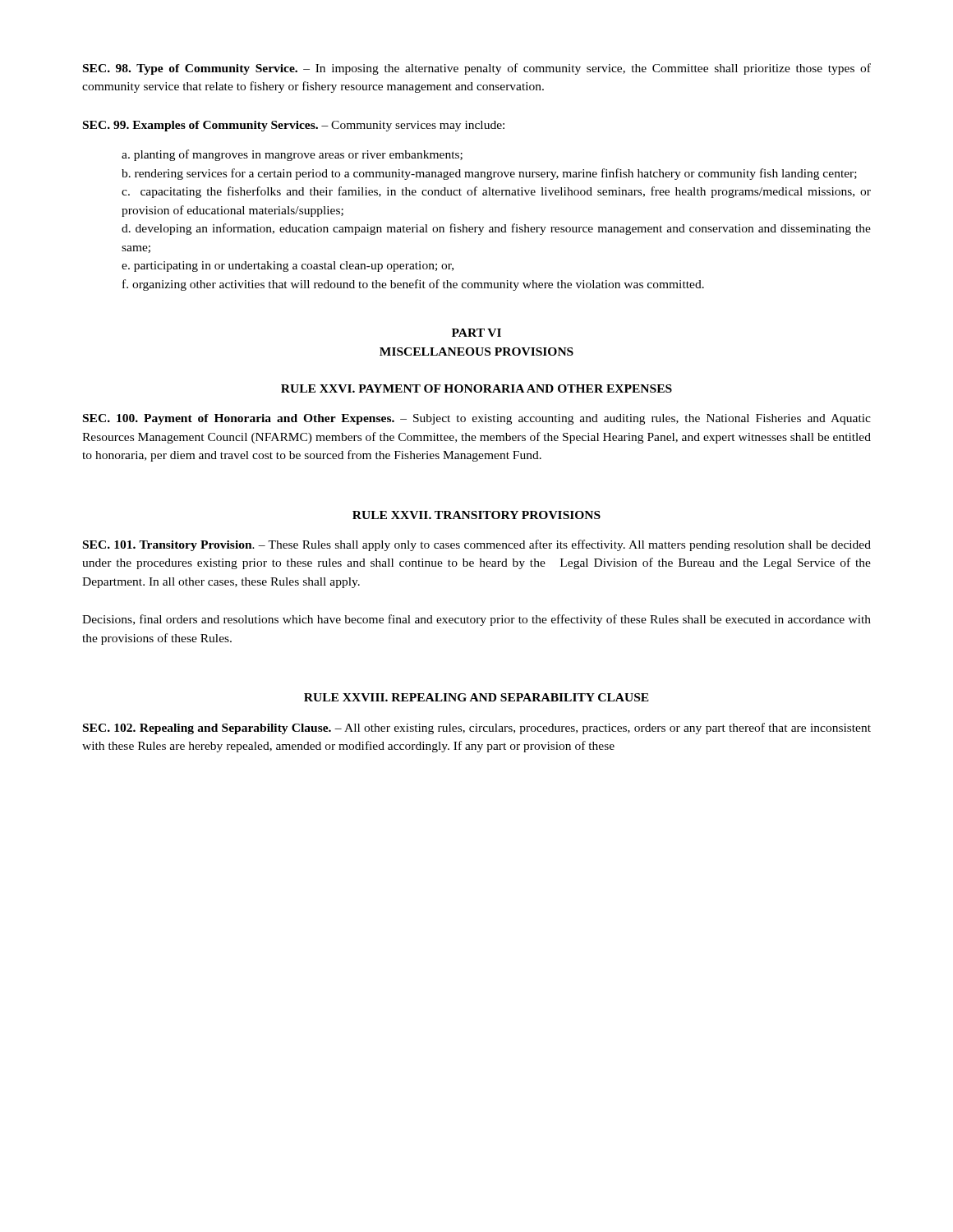Click on the block starting "f. organizing other activities that will"
The image size is (953, 1232).
tap(496, 284)
